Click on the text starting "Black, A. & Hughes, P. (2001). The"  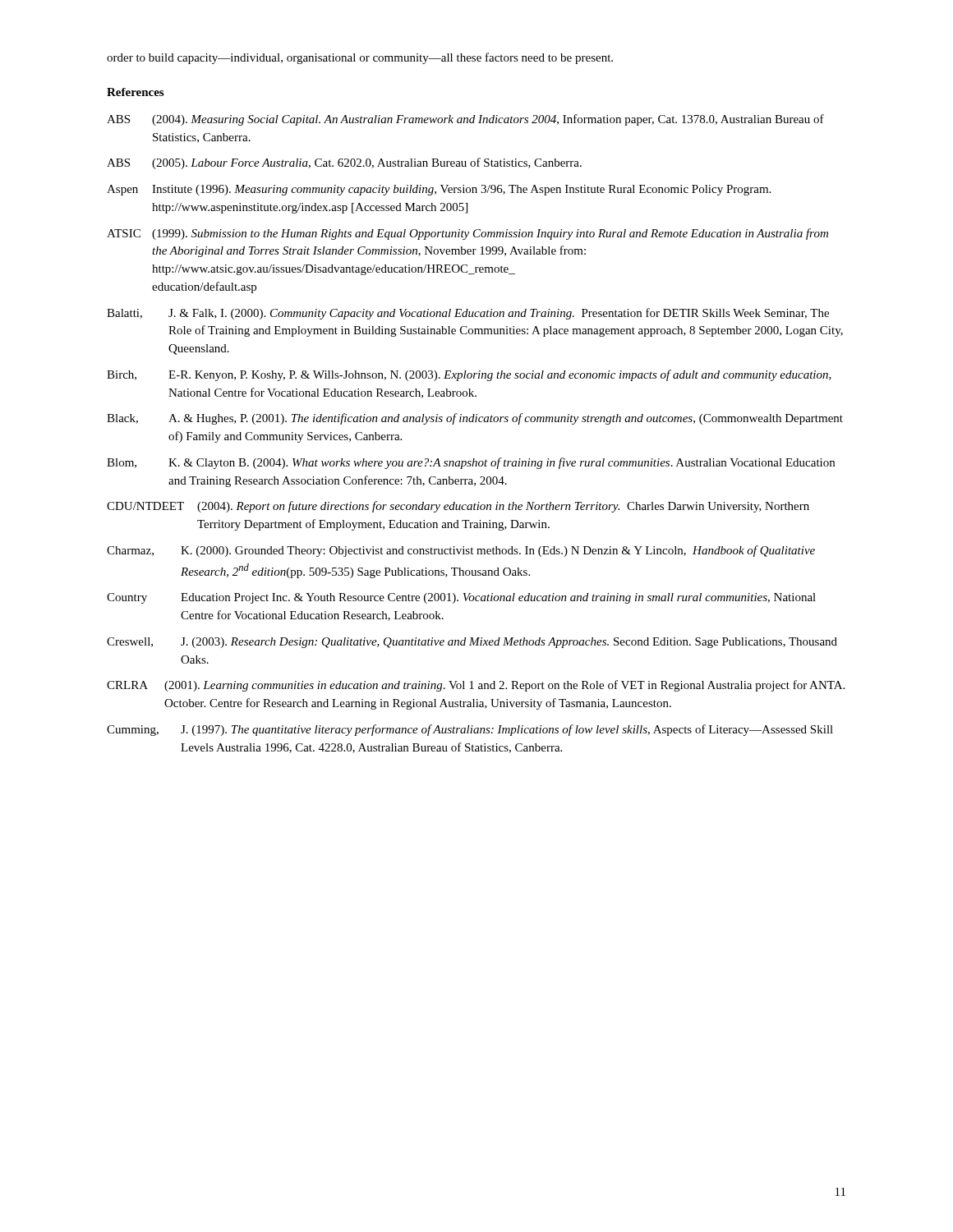coord(476,428)
